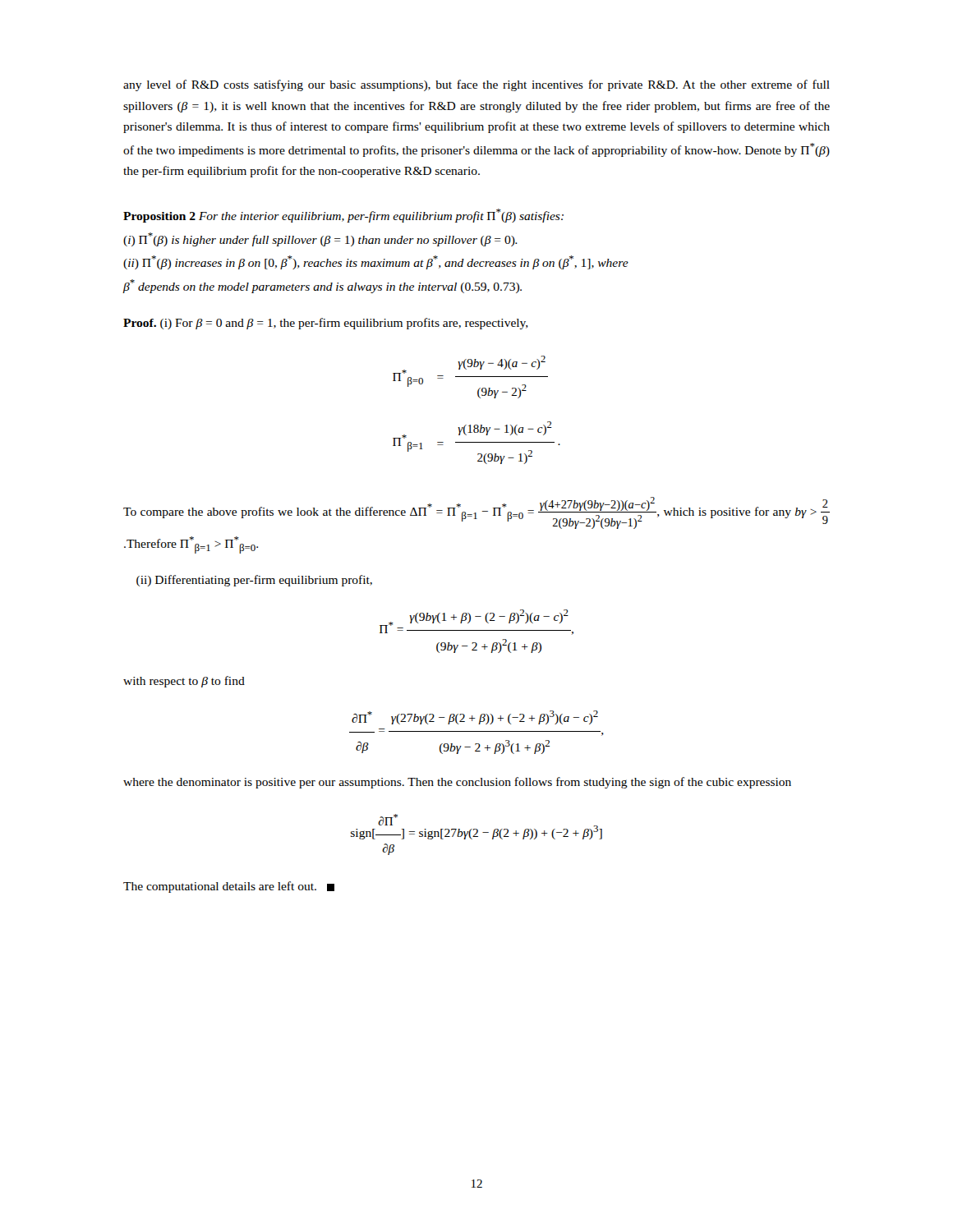Where is the passage that starts "where the denominator is positive per our assumptions."?
This screenshot has width=953, height=1232.
tap(457, 782)
